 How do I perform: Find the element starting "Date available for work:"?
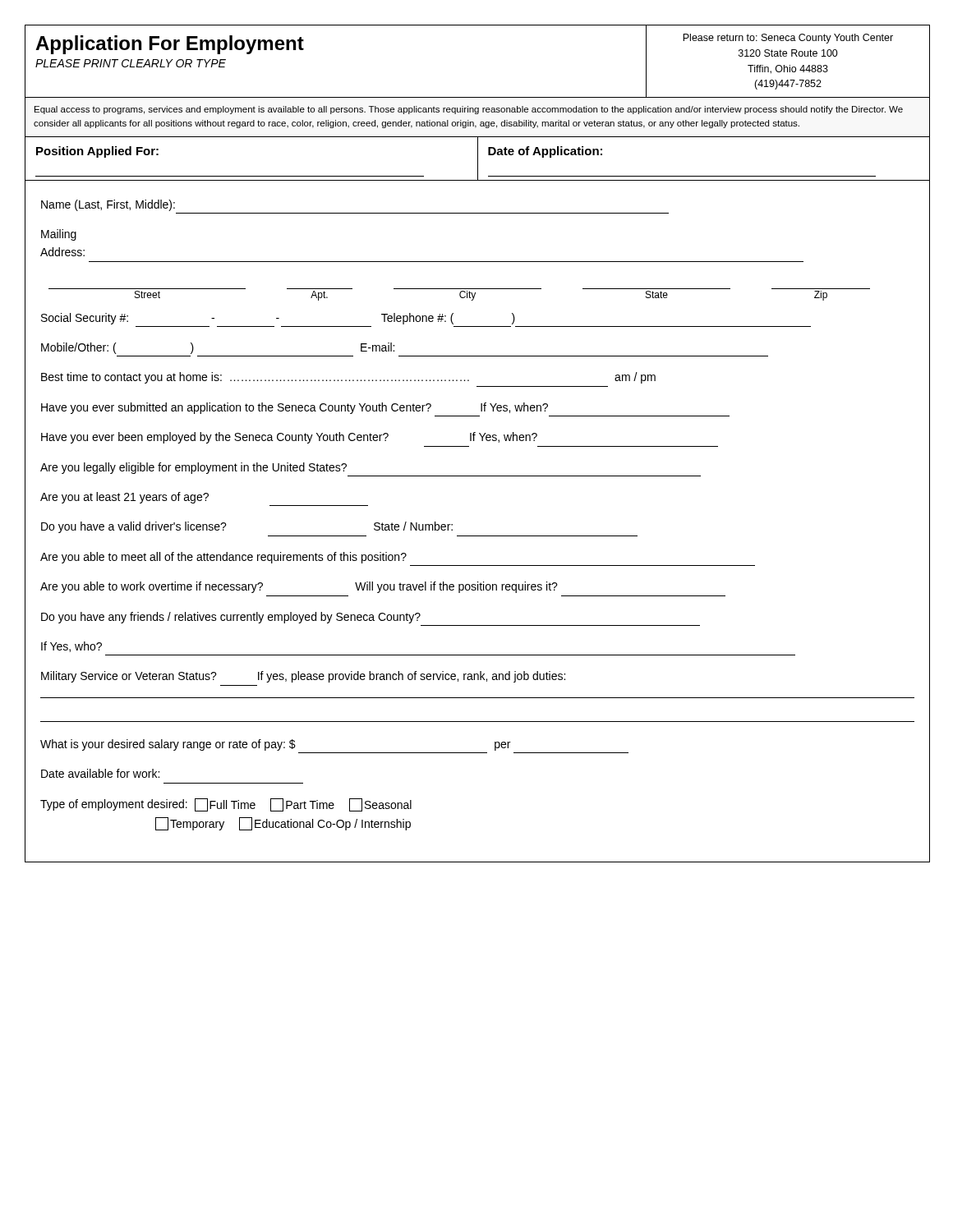pos(172,775)
